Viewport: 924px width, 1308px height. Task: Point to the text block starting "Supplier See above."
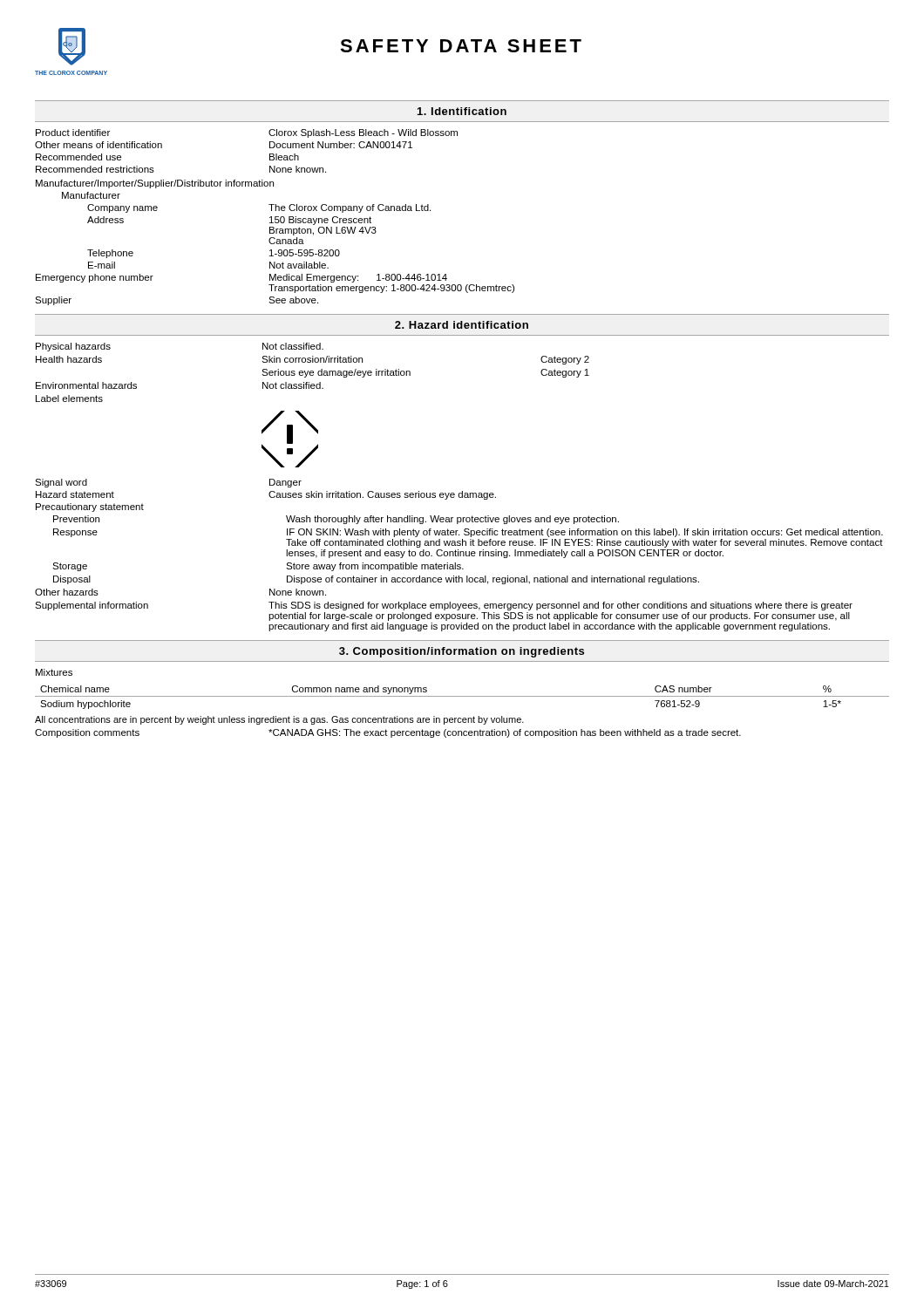pyautogui.click(x=462, y=300)
